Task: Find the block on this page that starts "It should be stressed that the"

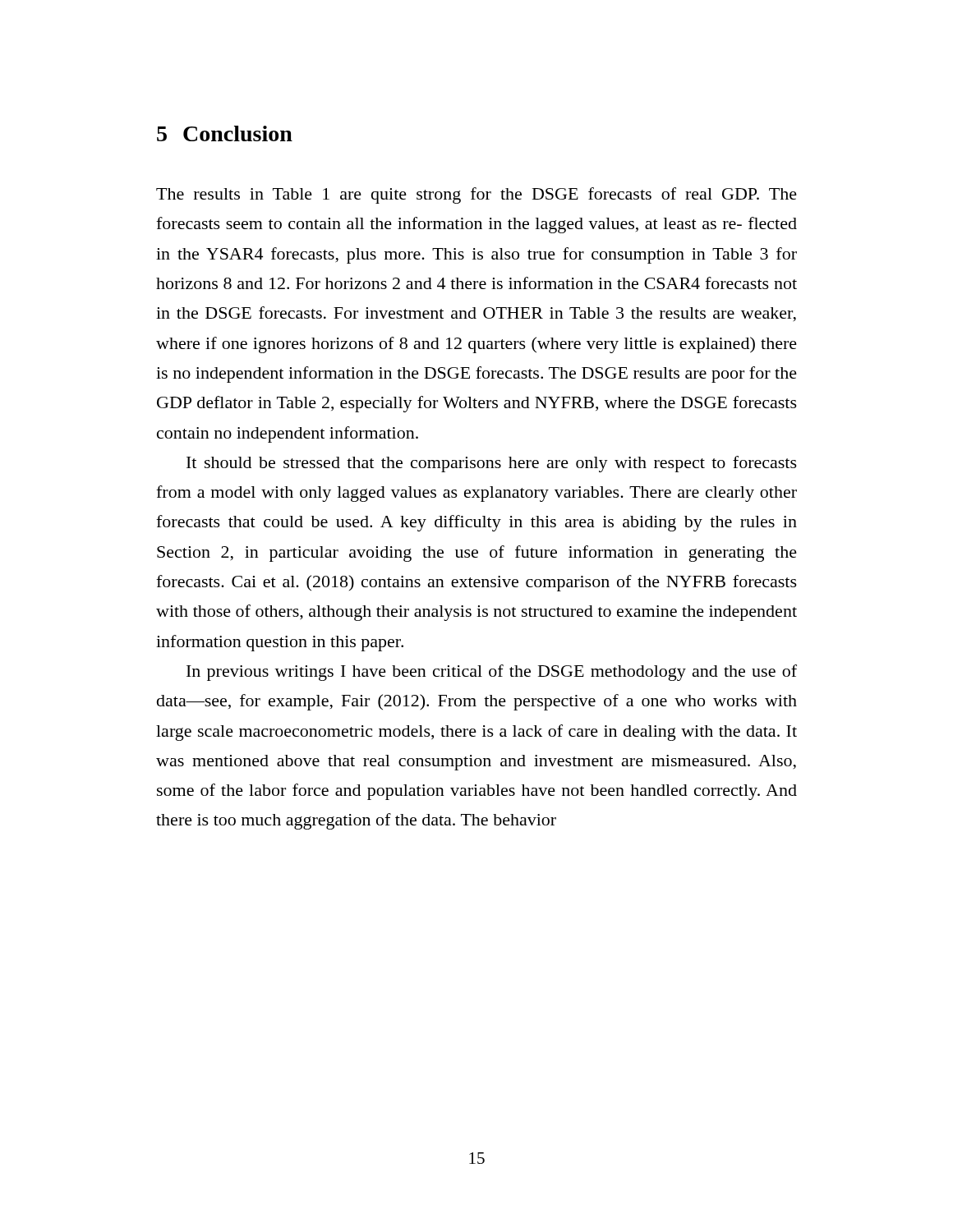Action: click(476, 551)
